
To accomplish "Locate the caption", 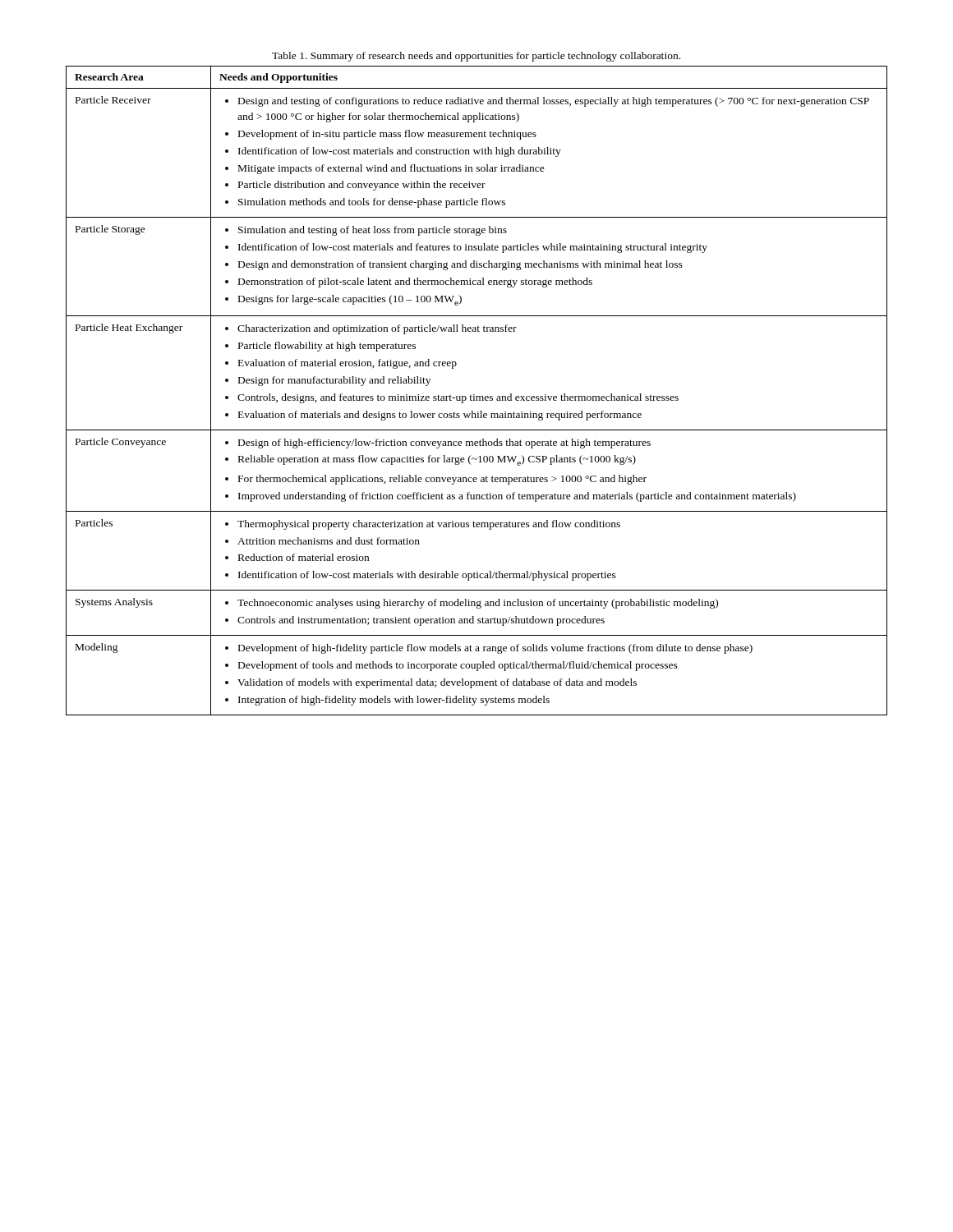I will pyautogui.click(x=476, y=55).
